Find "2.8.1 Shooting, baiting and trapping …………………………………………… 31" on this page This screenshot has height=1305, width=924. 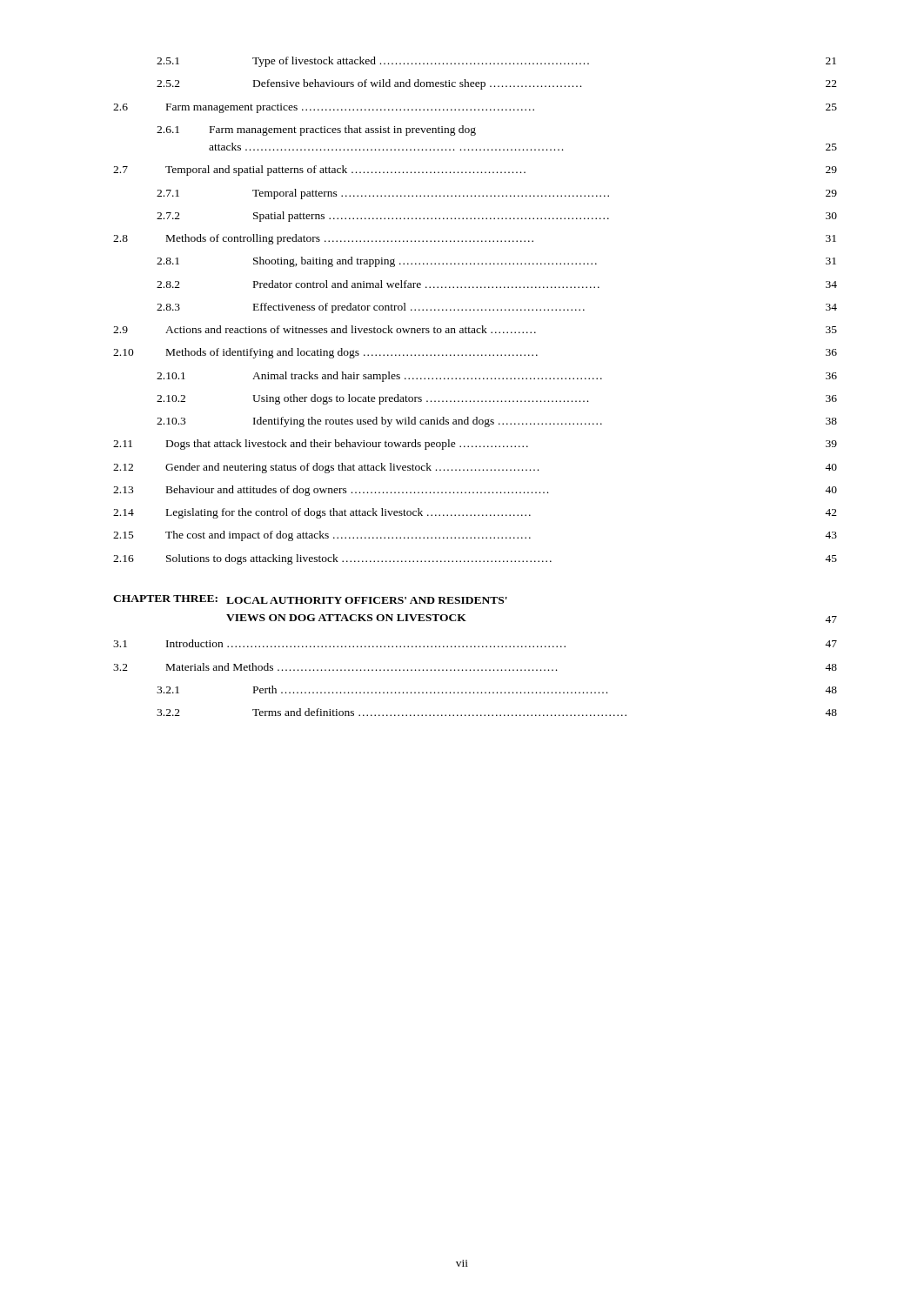(497, 261)
